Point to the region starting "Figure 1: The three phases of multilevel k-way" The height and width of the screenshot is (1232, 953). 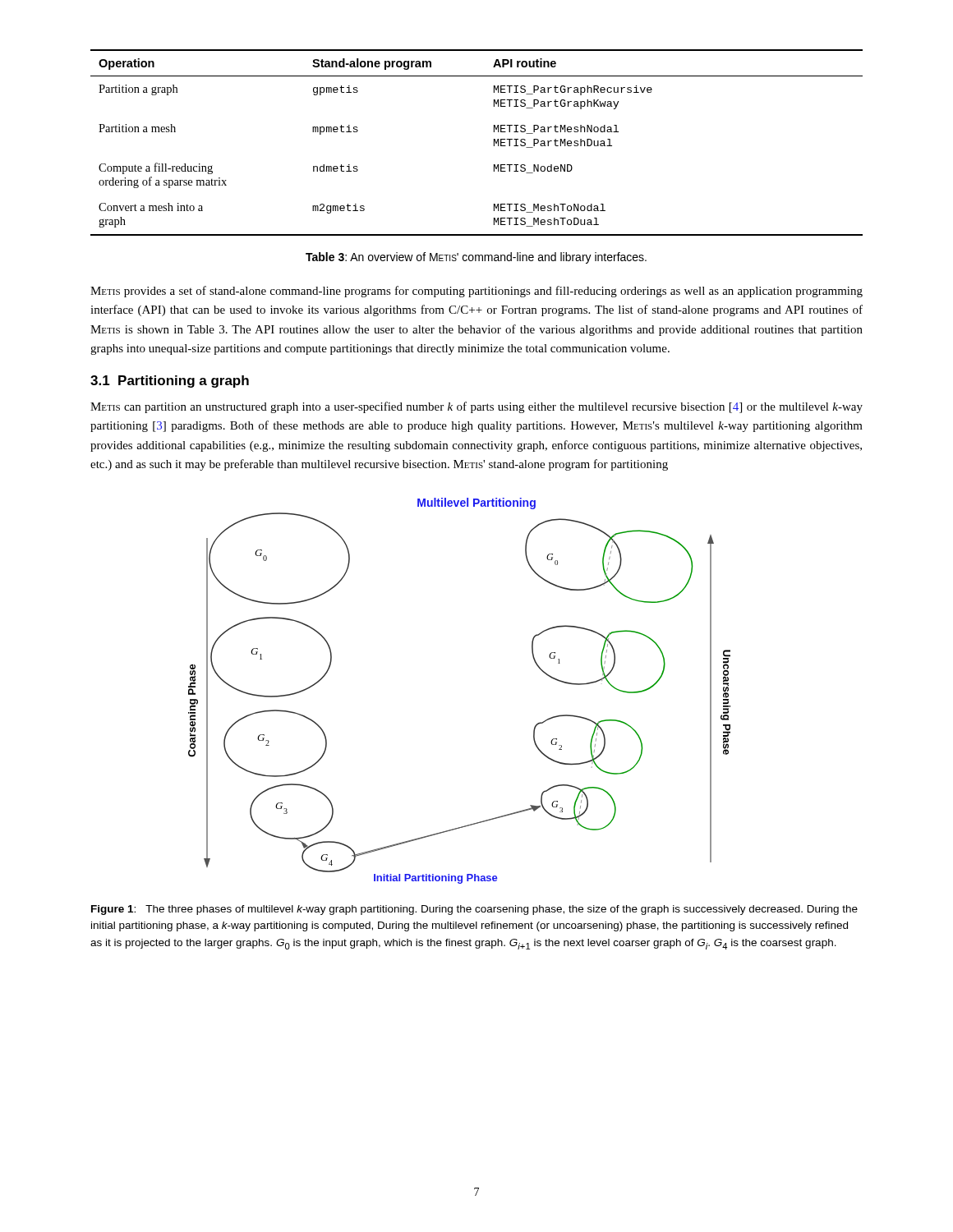474,927
